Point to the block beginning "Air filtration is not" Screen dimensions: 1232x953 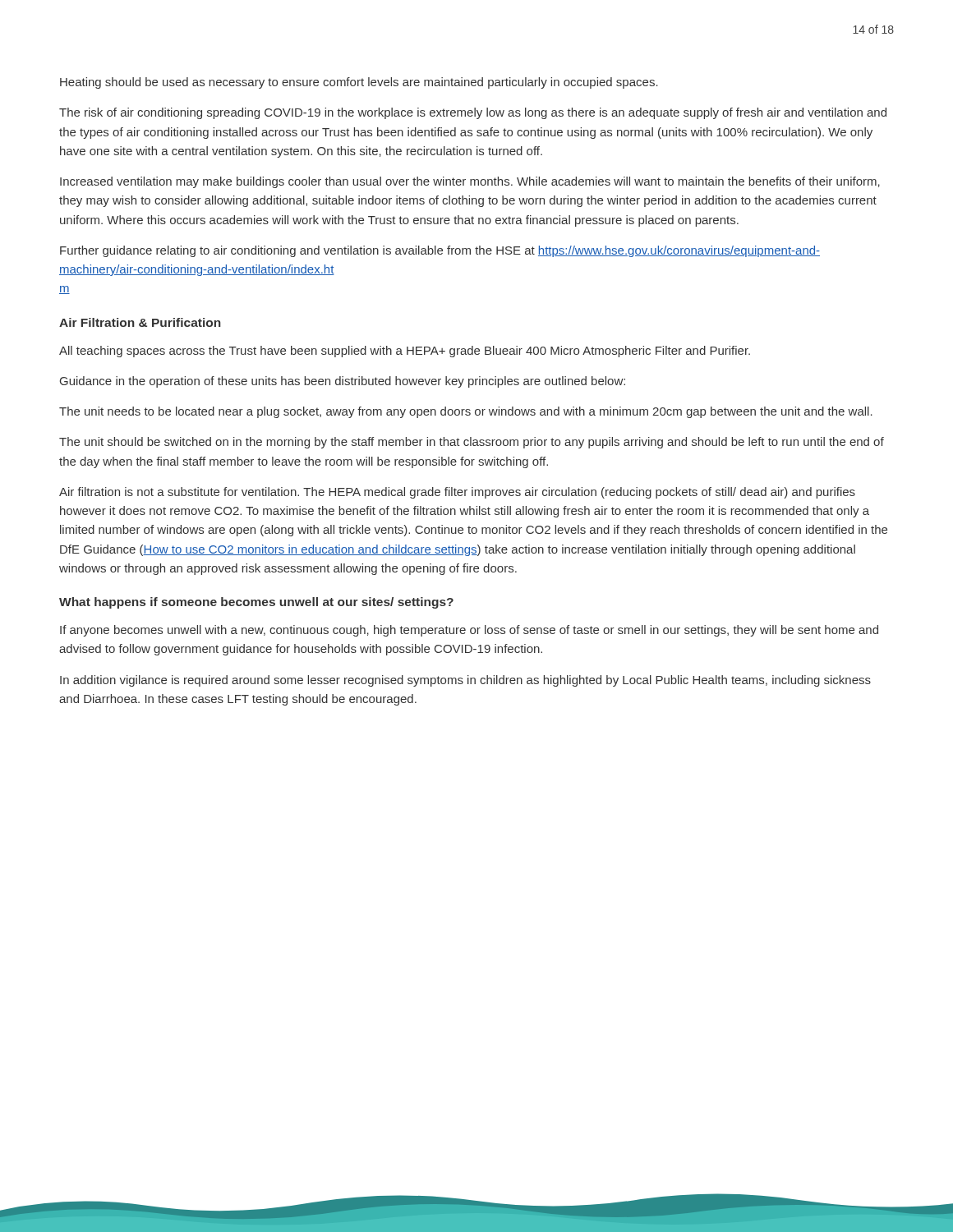pyautogui.click(x=476, y=530)
